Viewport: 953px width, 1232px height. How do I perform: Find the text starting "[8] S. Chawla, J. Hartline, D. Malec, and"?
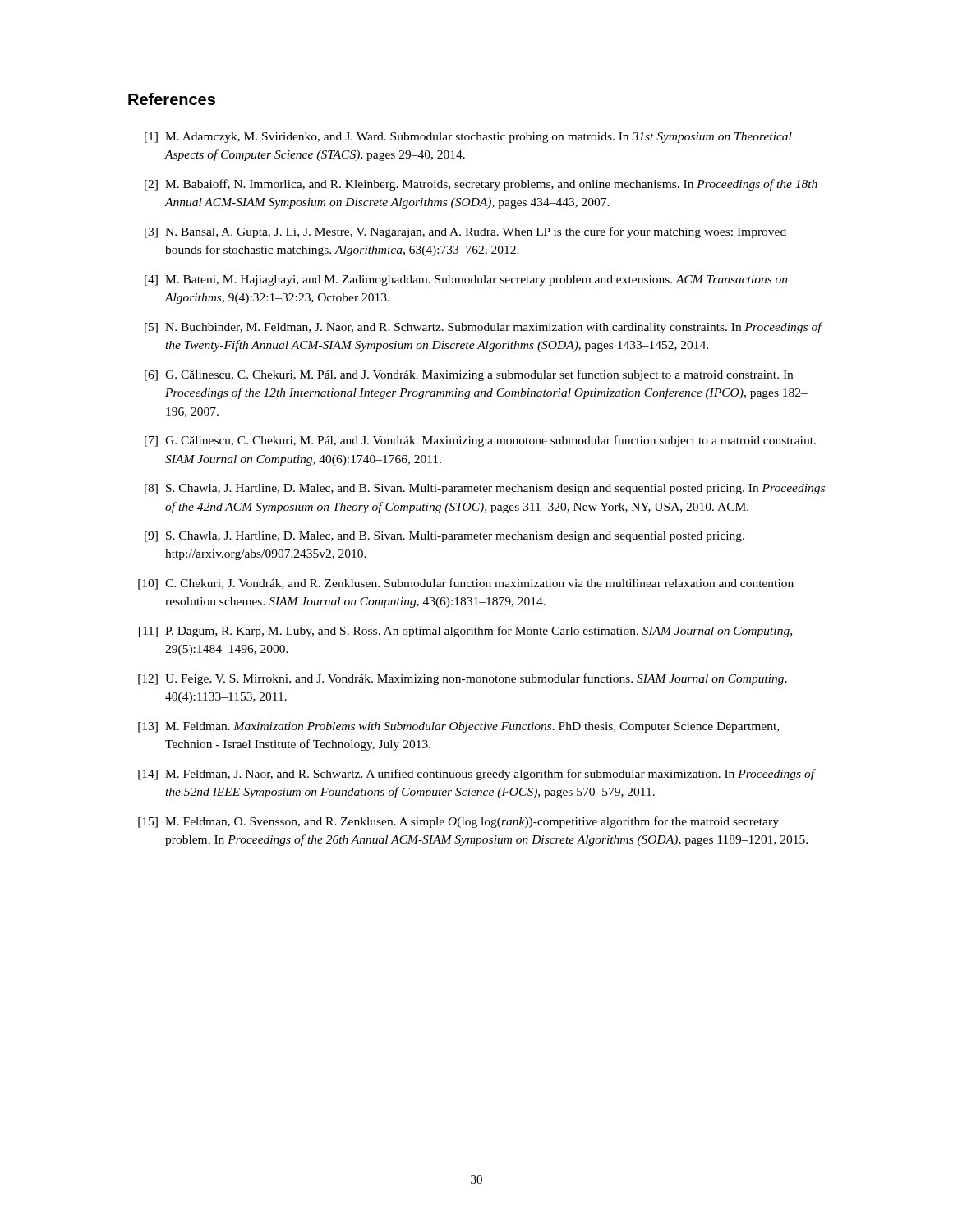(476, 497)
